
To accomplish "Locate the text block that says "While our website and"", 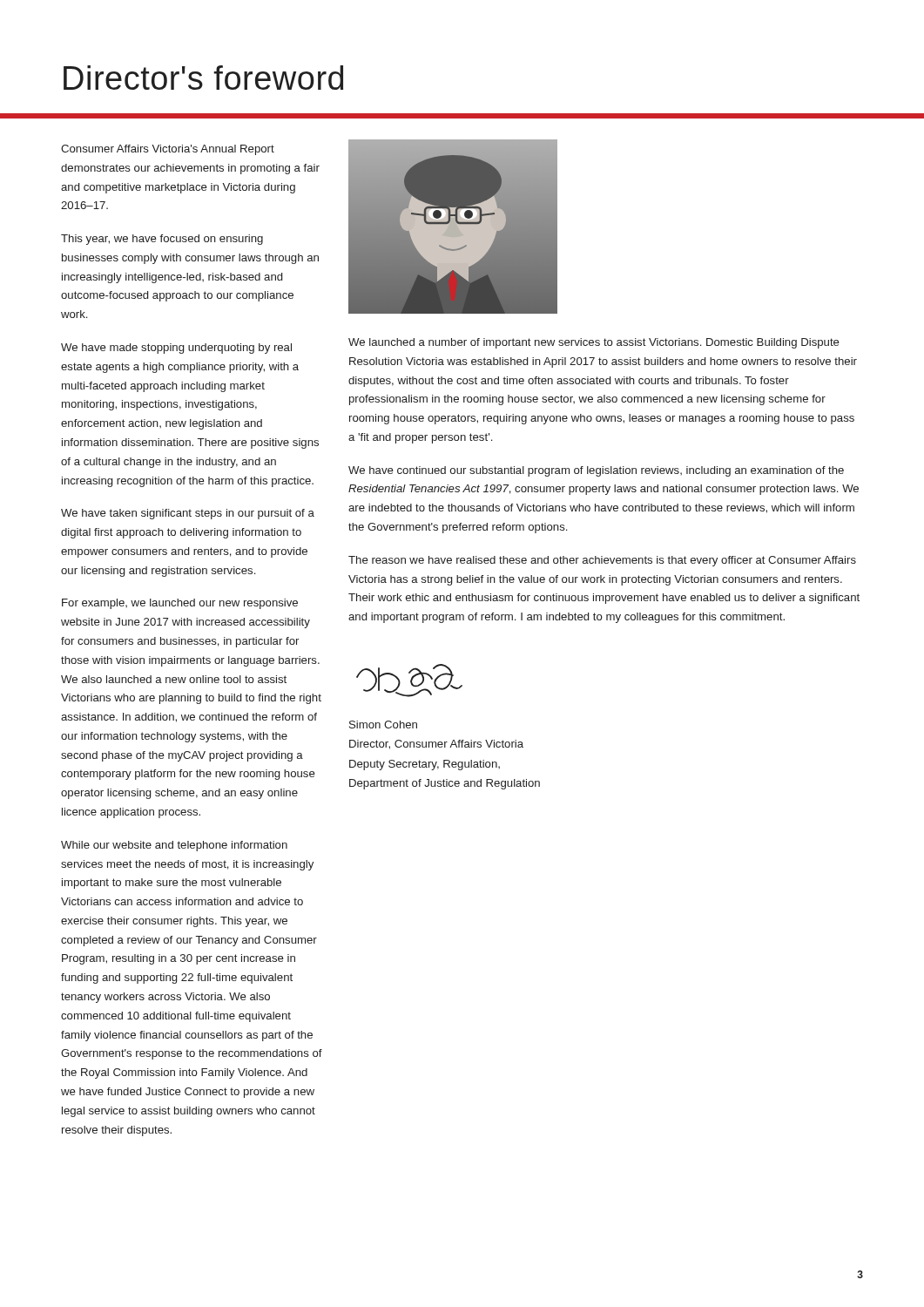I will [x=191, y=987].
